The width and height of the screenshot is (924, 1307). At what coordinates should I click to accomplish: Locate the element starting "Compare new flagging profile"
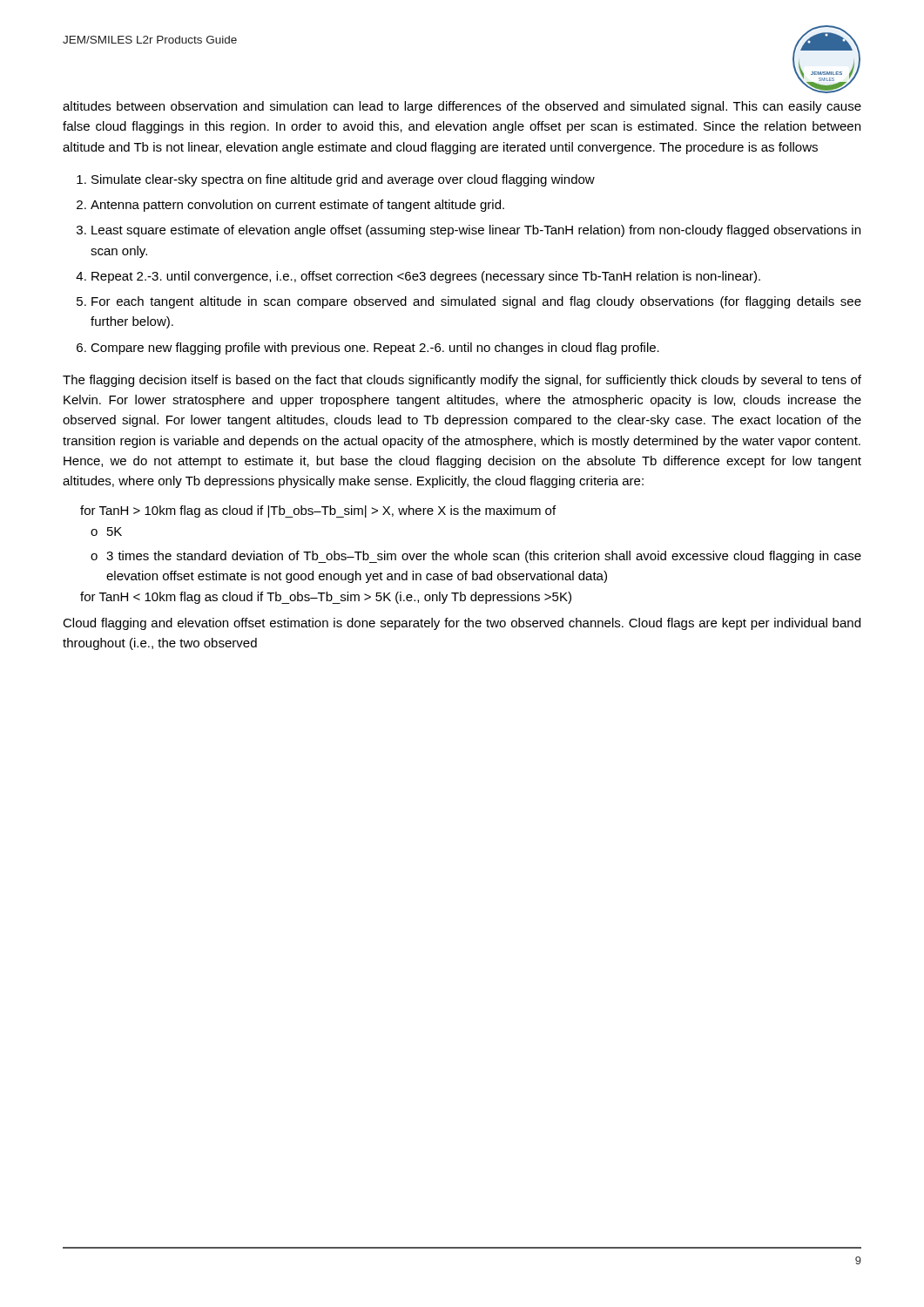click(476, 347)
